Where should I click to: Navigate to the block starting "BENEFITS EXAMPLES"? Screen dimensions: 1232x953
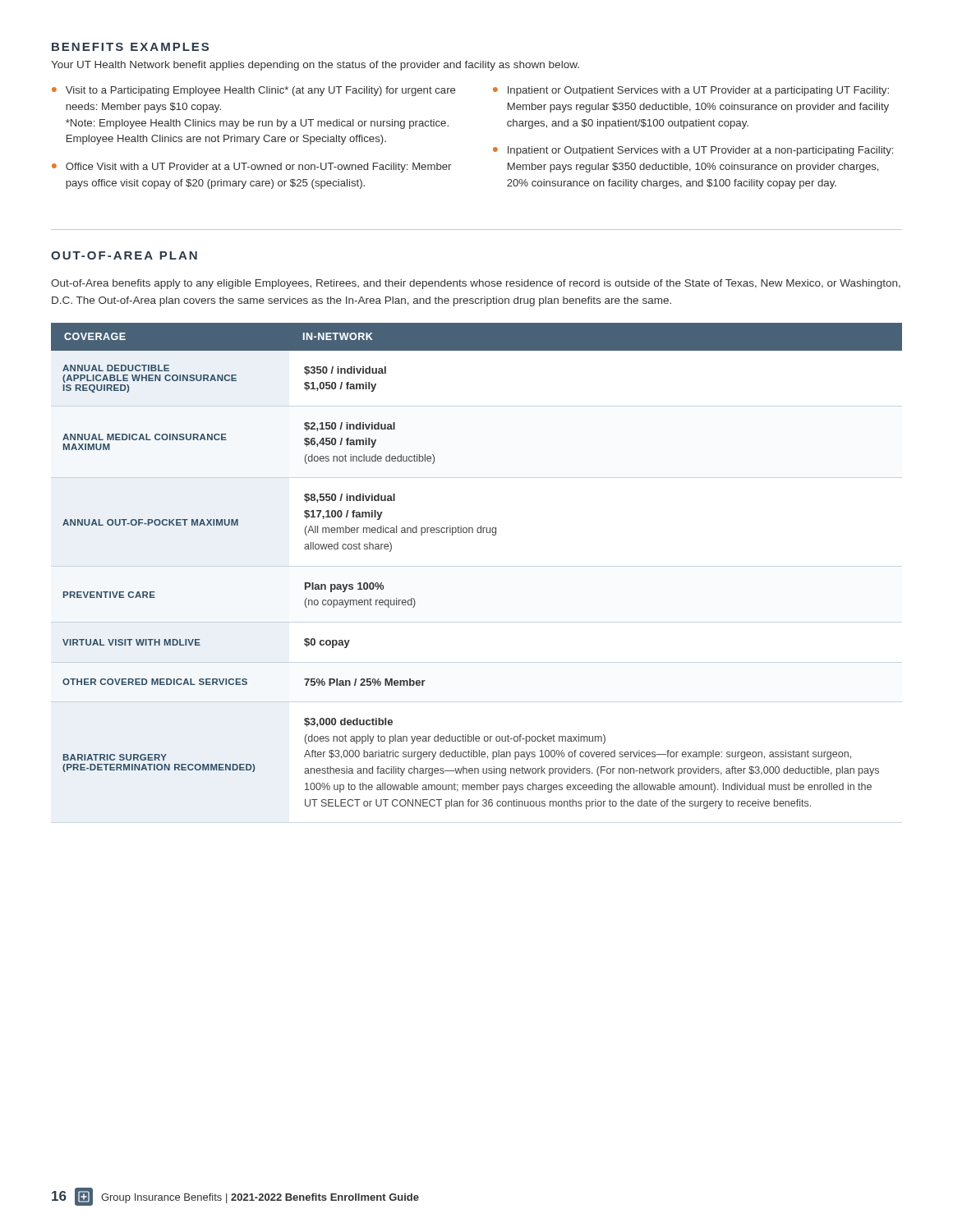pyautogui.click(x=131, y=46)
